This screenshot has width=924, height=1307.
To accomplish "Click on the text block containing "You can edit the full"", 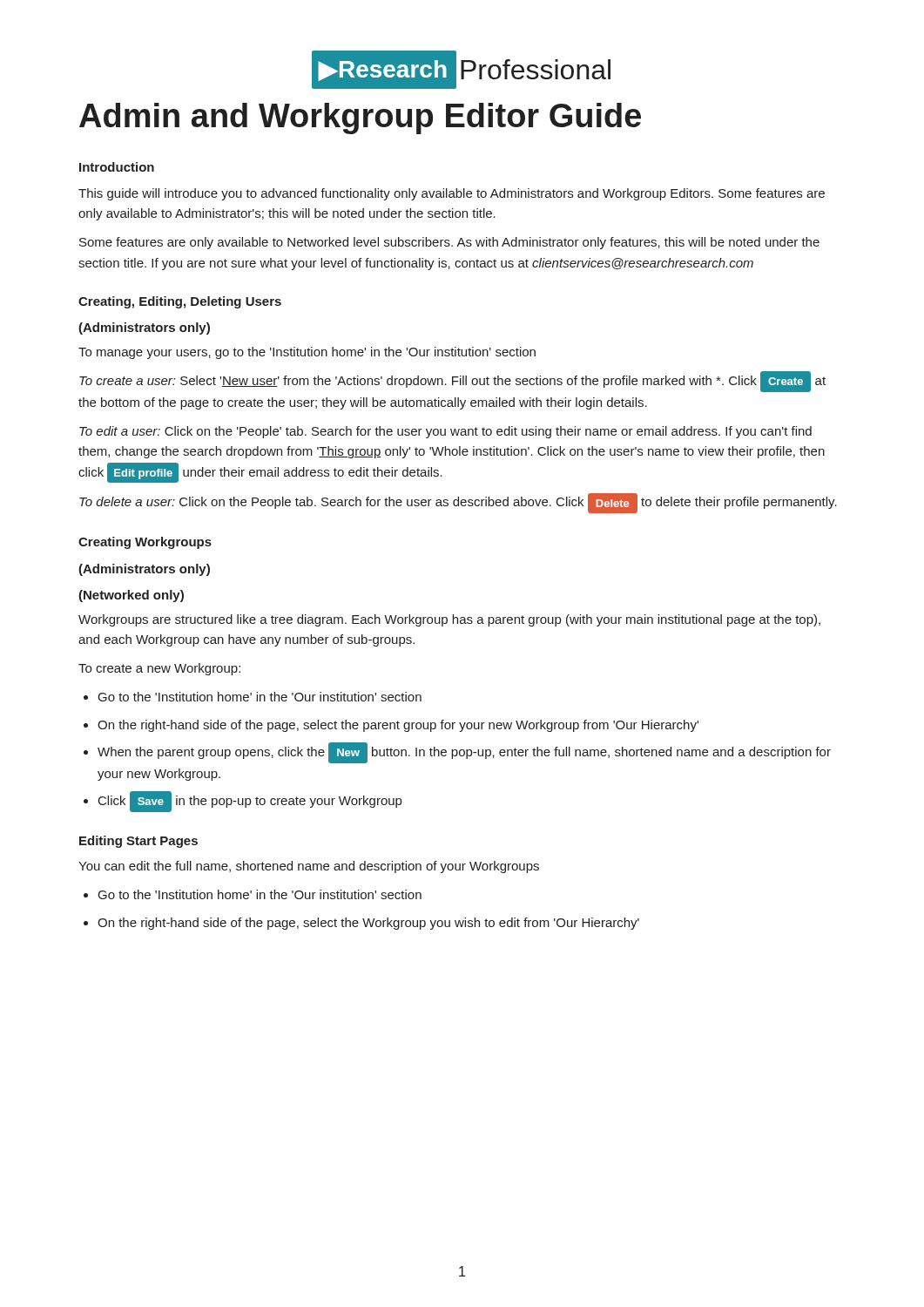I will tap(309, 866).
